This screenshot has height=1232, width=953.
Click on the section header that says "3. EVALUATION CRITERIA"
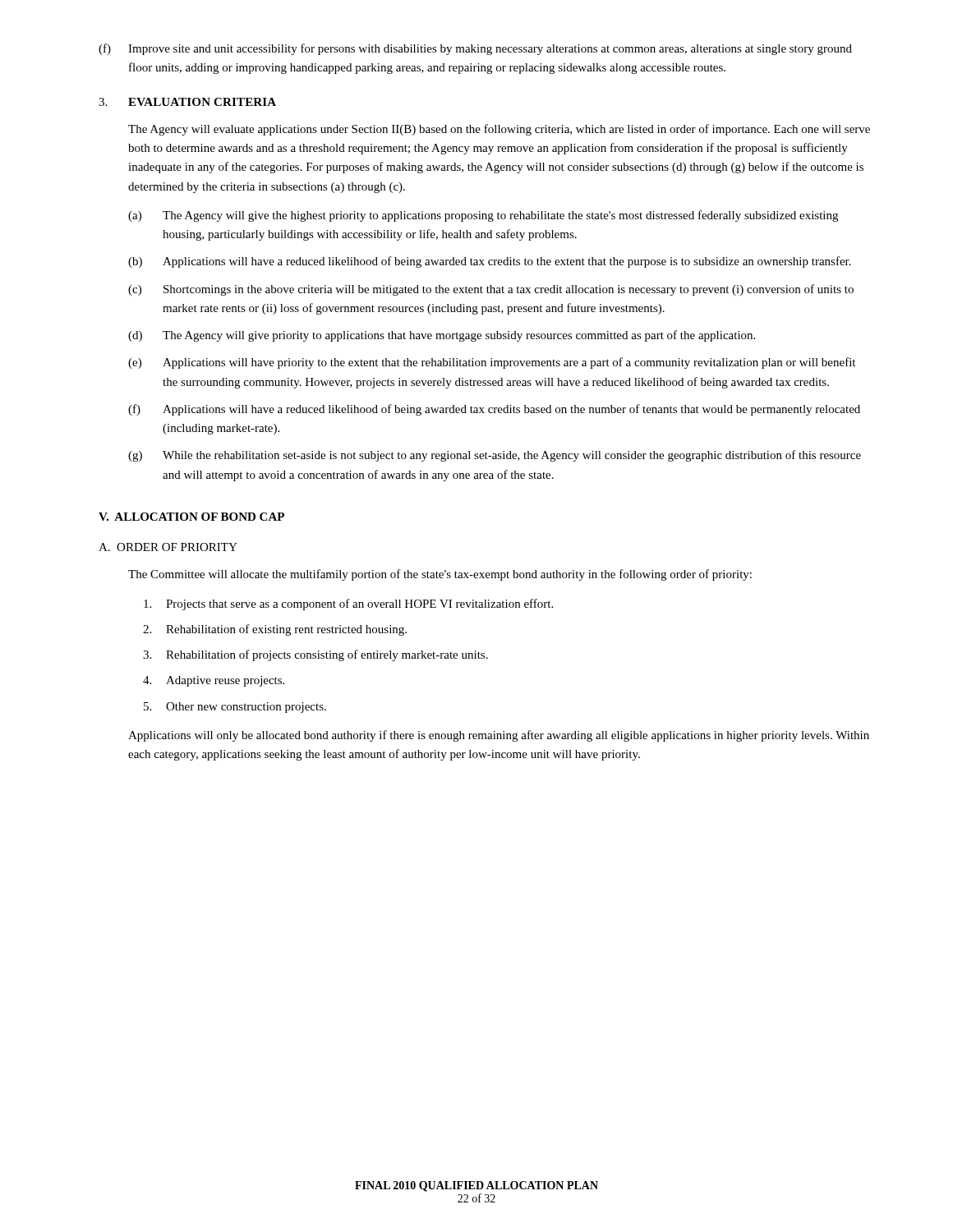[187, 102]
